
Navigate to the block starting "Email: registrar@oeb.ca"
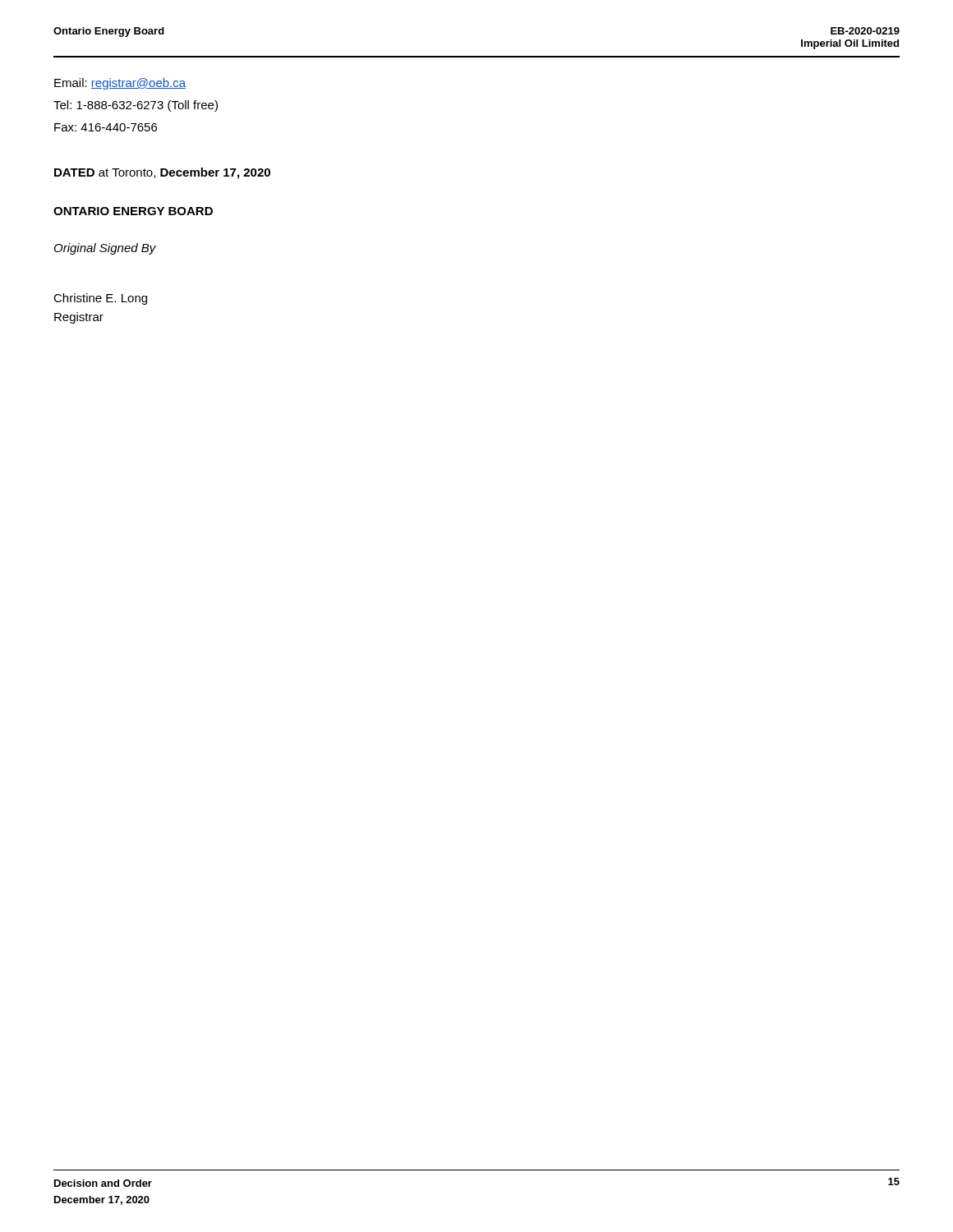[x=120, y=83]
